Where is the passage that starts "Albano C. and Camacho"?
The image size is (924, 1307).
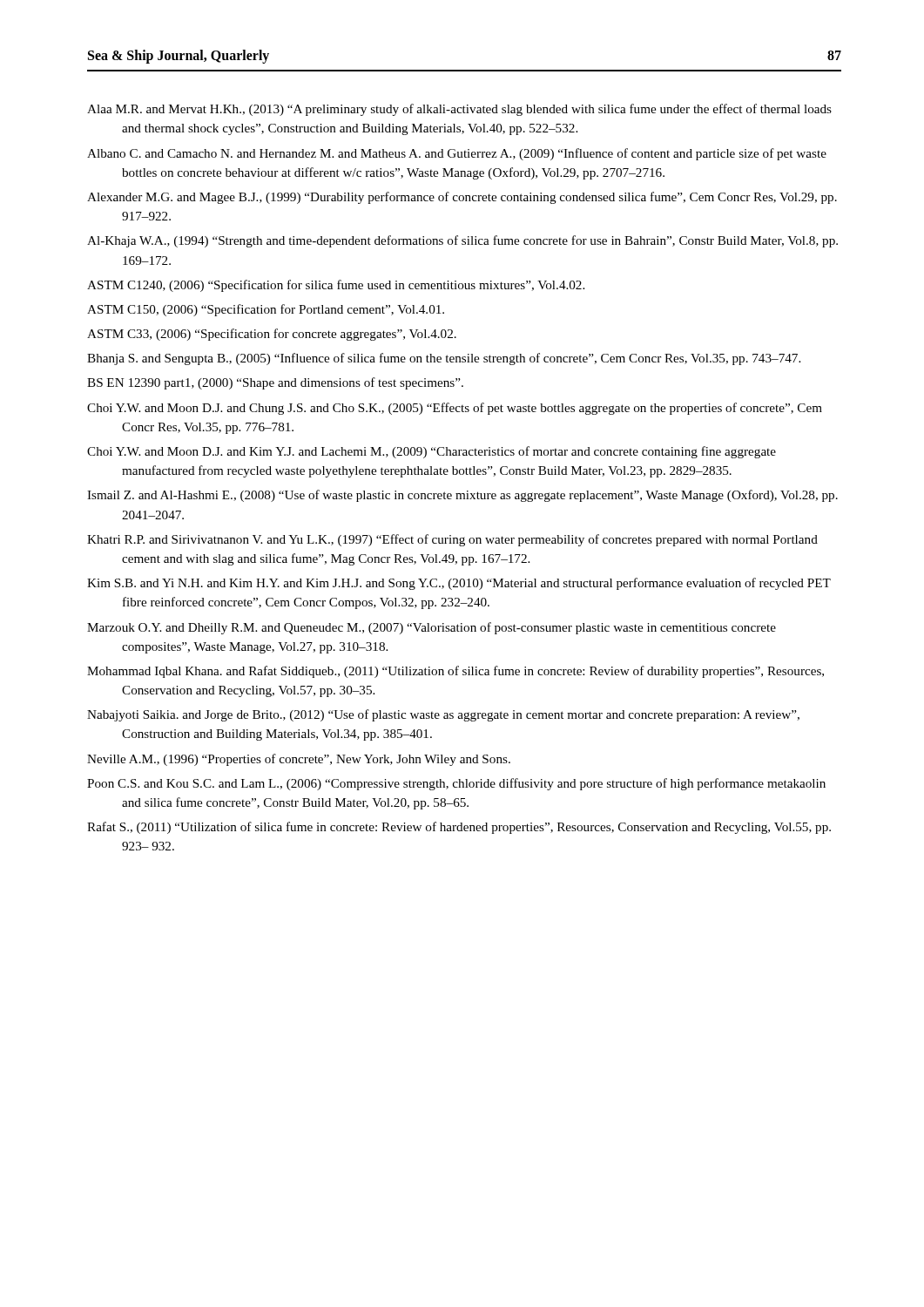click(x=457, y=162)
